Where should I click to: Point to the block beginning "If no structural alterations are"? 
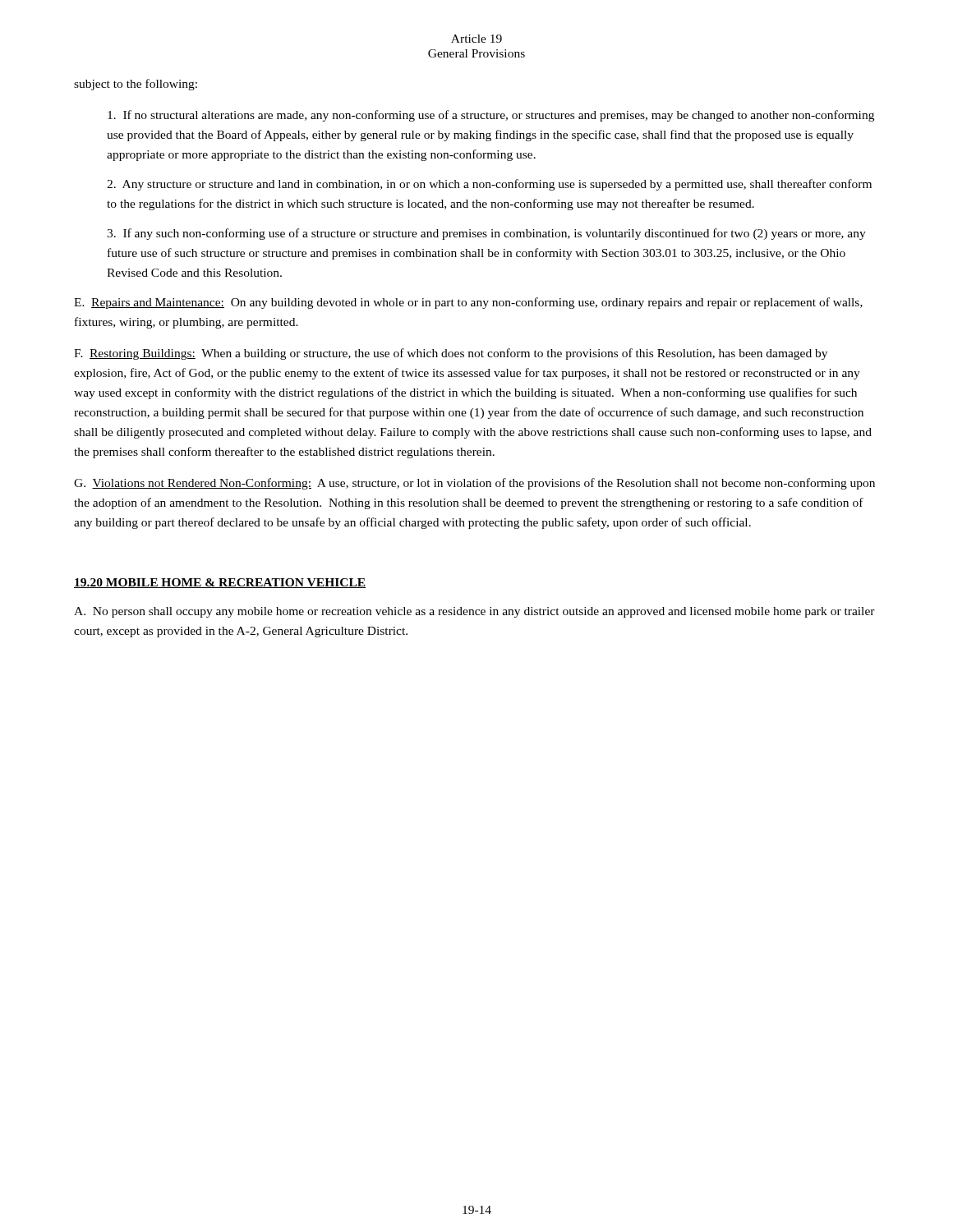491,134
